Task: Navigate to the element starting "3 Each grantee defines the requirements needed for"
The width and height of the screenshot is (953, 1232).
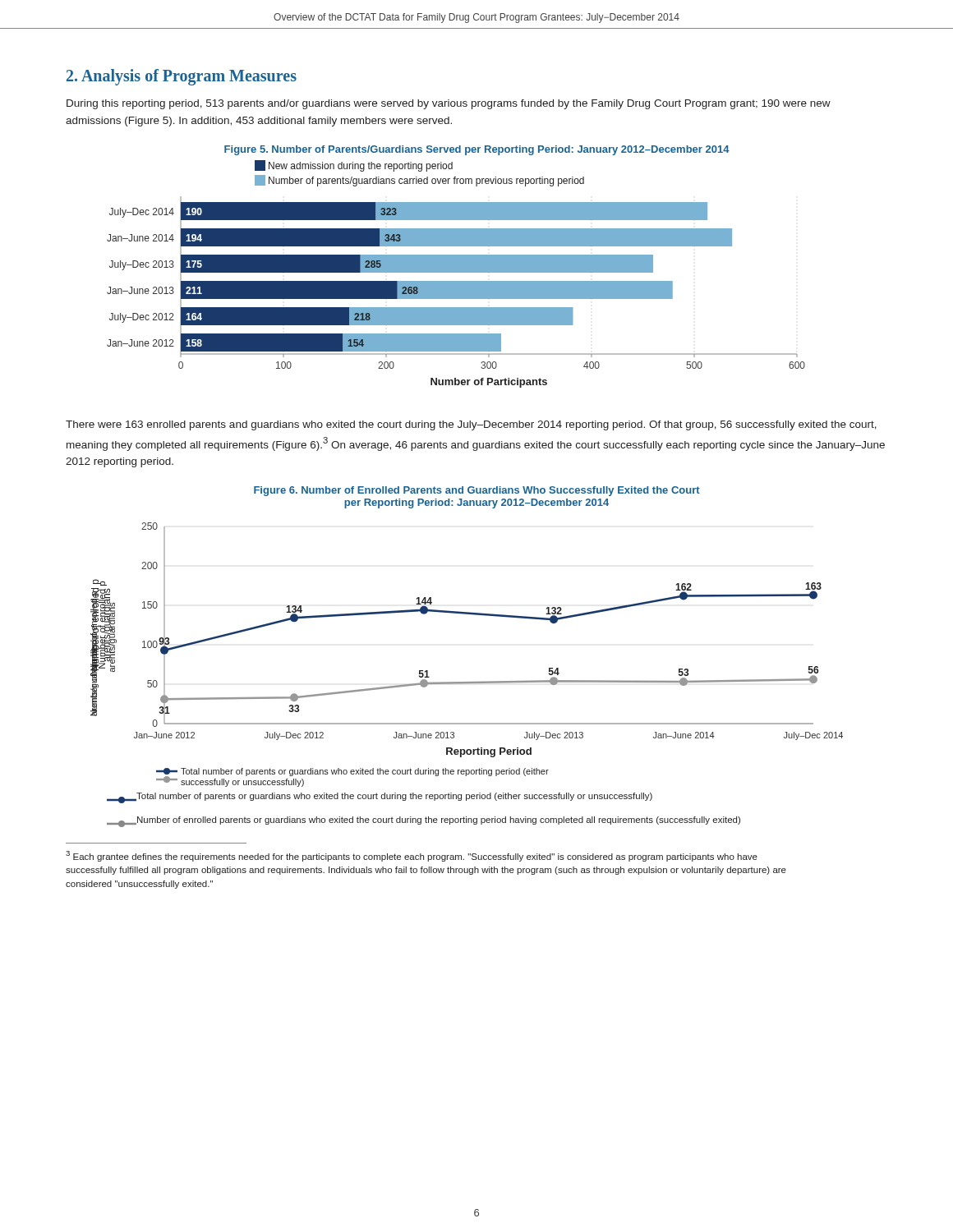Action: [426, 868]
